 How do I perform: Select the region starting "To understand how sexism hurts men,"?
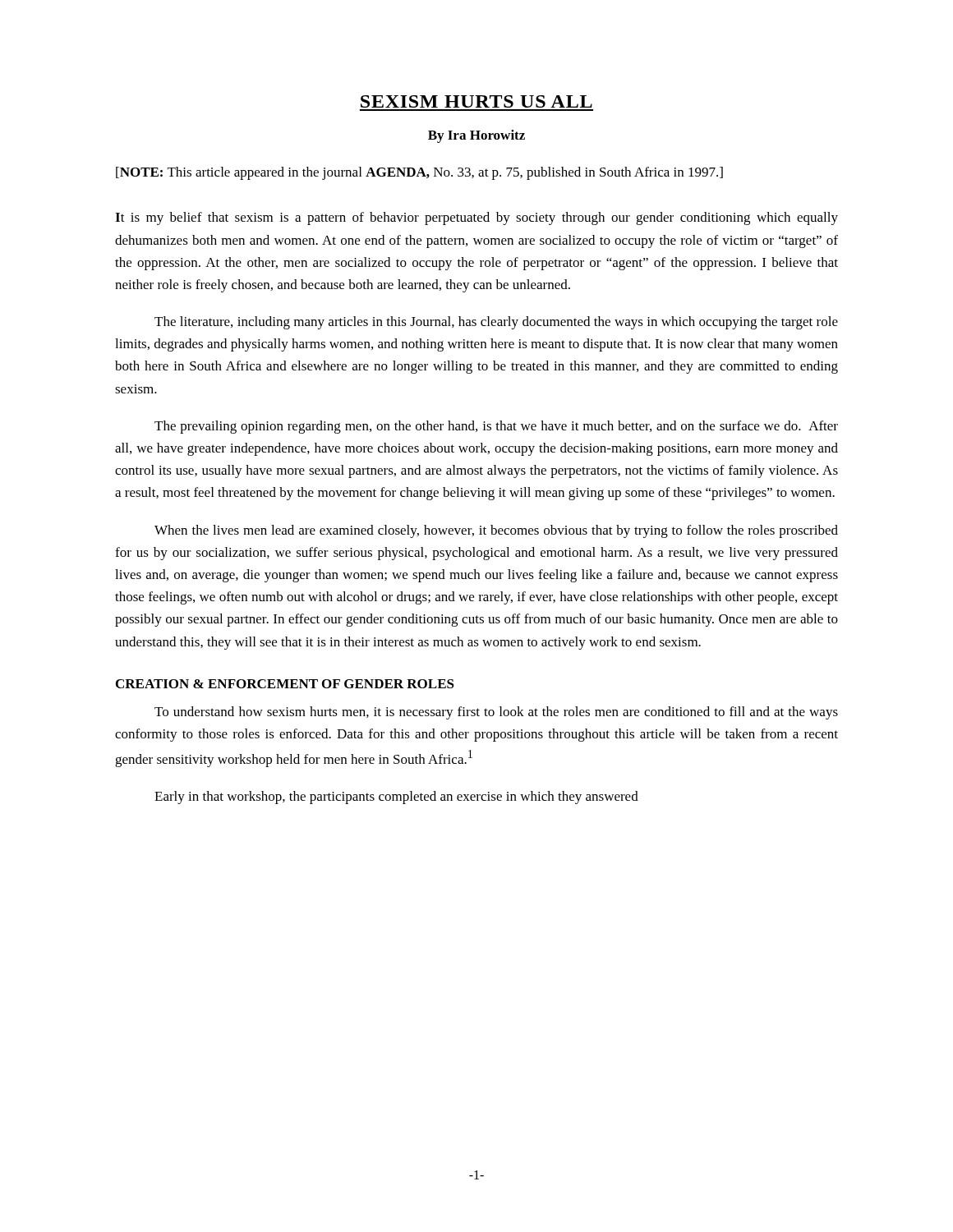[x=476, y=735]
